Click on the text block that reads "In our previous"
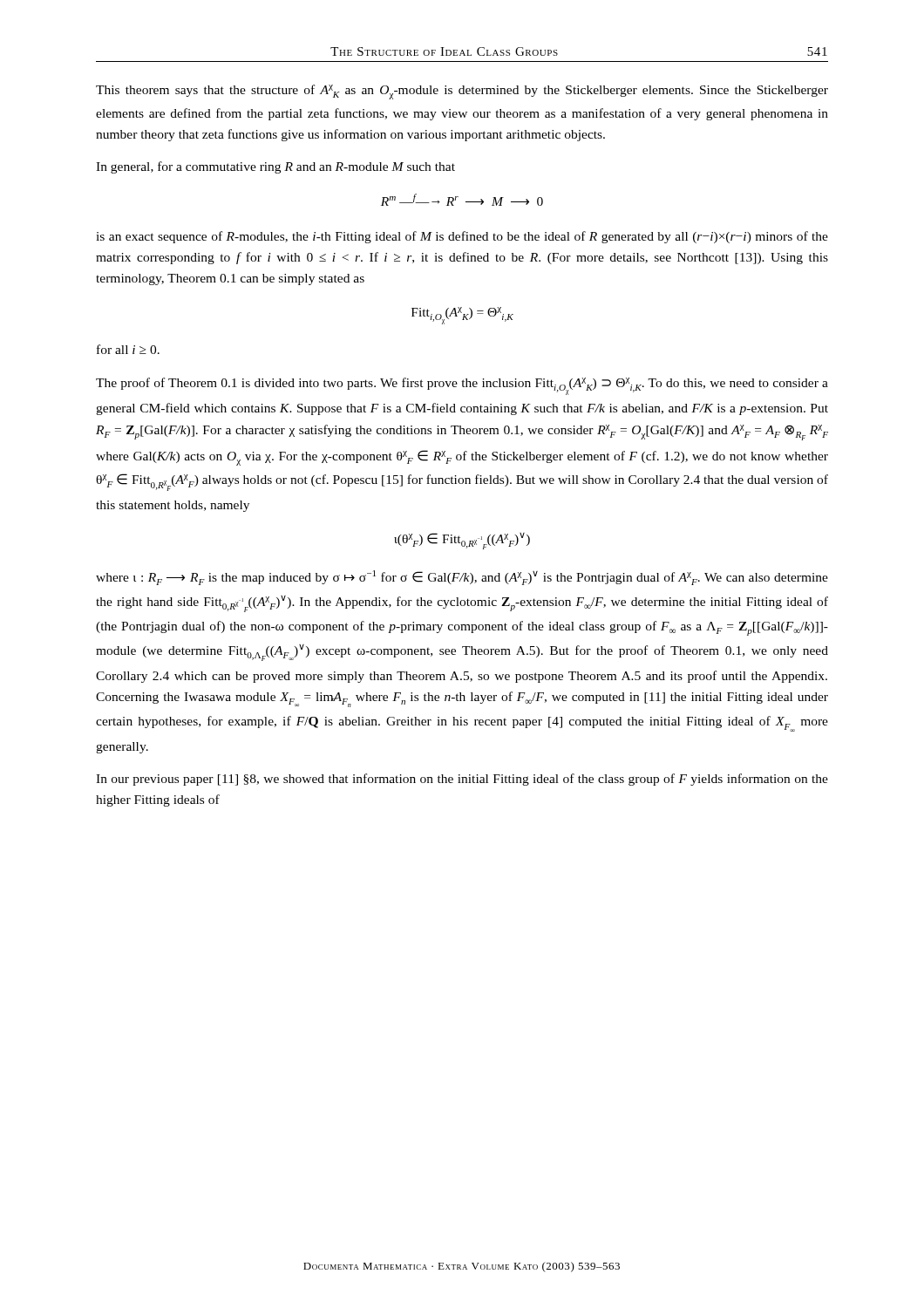Image resolution: width=924 pixels, height=1308 pixels. click(462, 790)
